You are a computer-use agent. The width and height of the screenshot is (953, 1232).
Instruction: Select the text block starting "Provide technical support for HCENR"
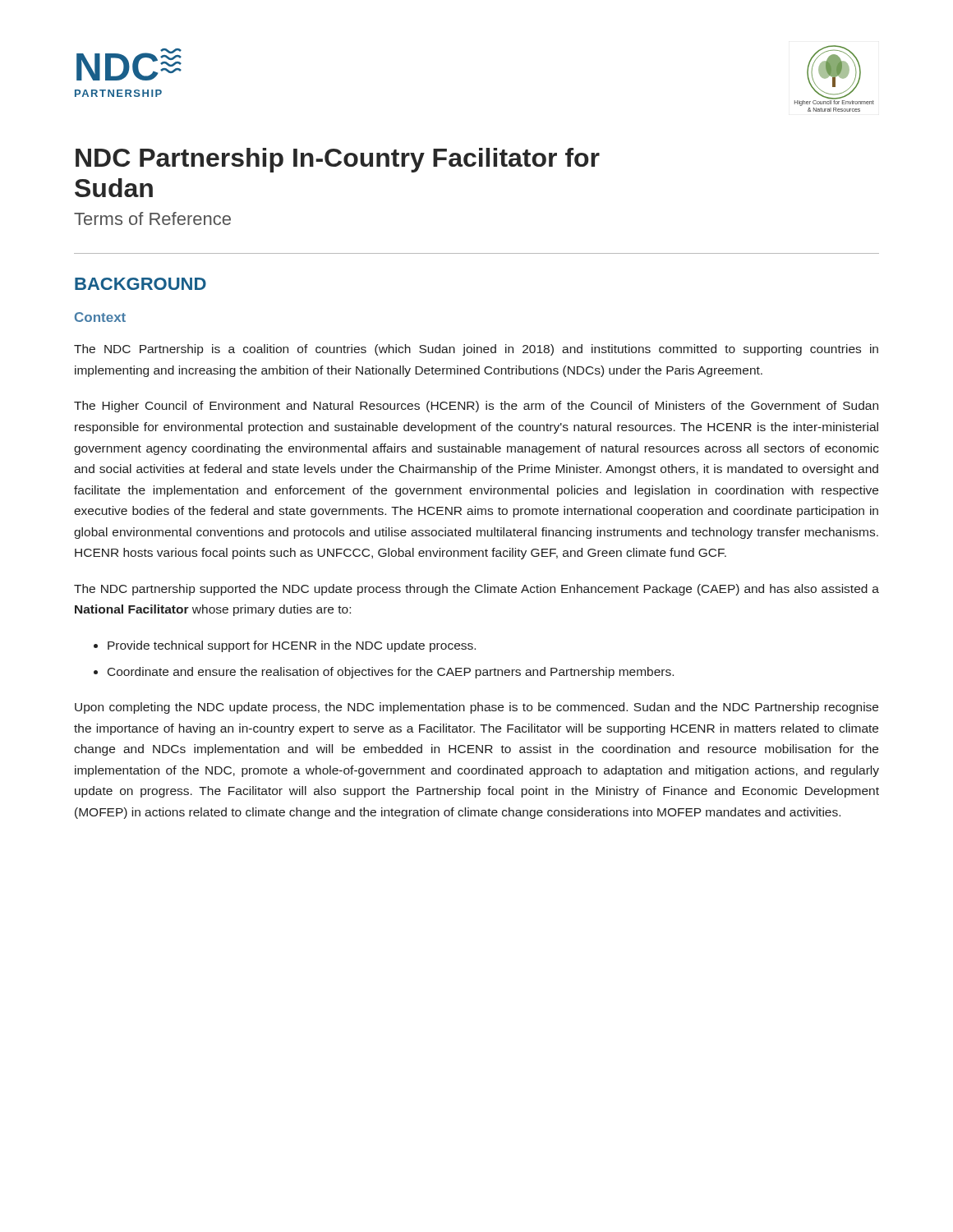[x=292, y=646]
